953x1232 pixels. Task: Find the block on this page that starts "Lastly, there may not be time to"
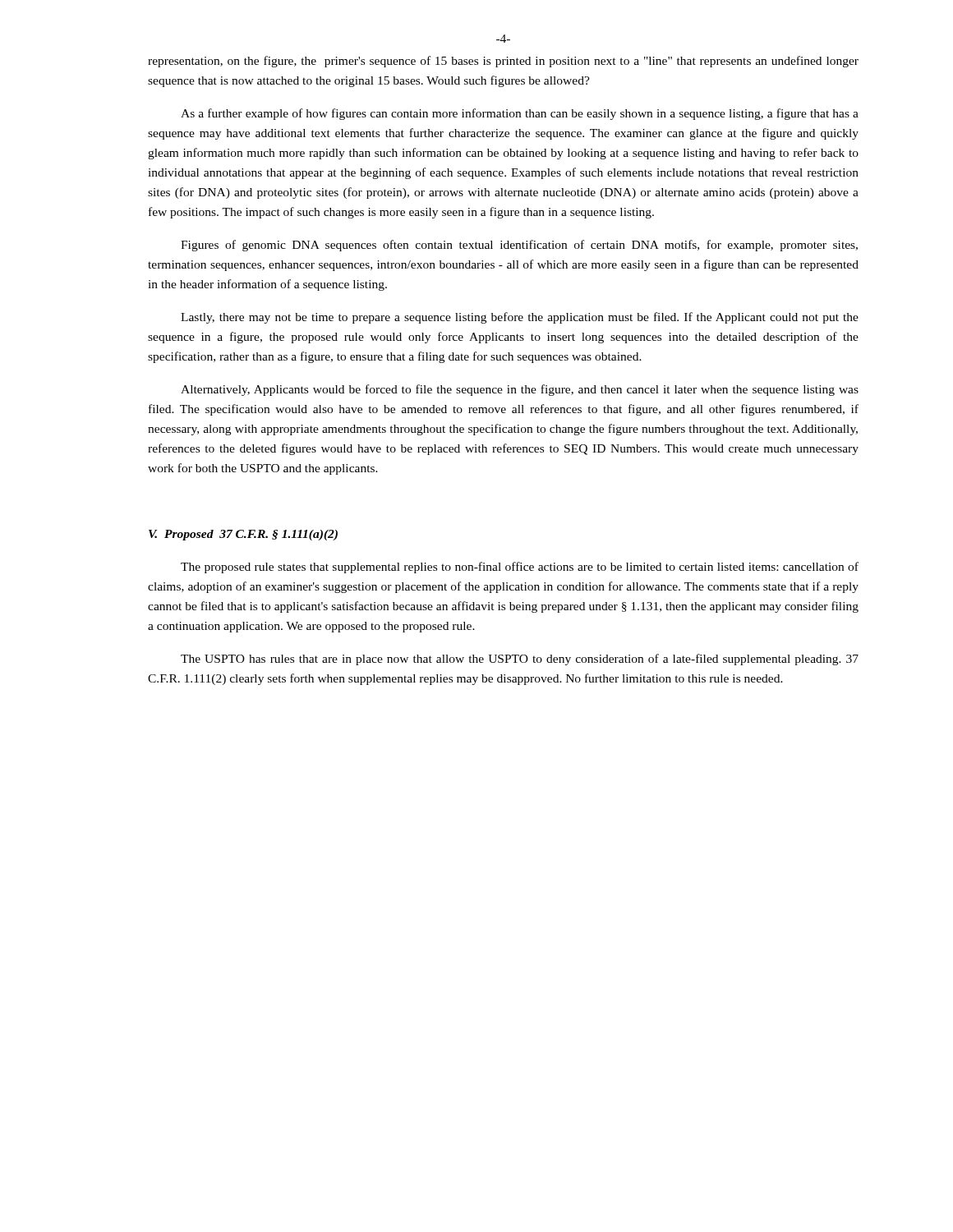503,337
